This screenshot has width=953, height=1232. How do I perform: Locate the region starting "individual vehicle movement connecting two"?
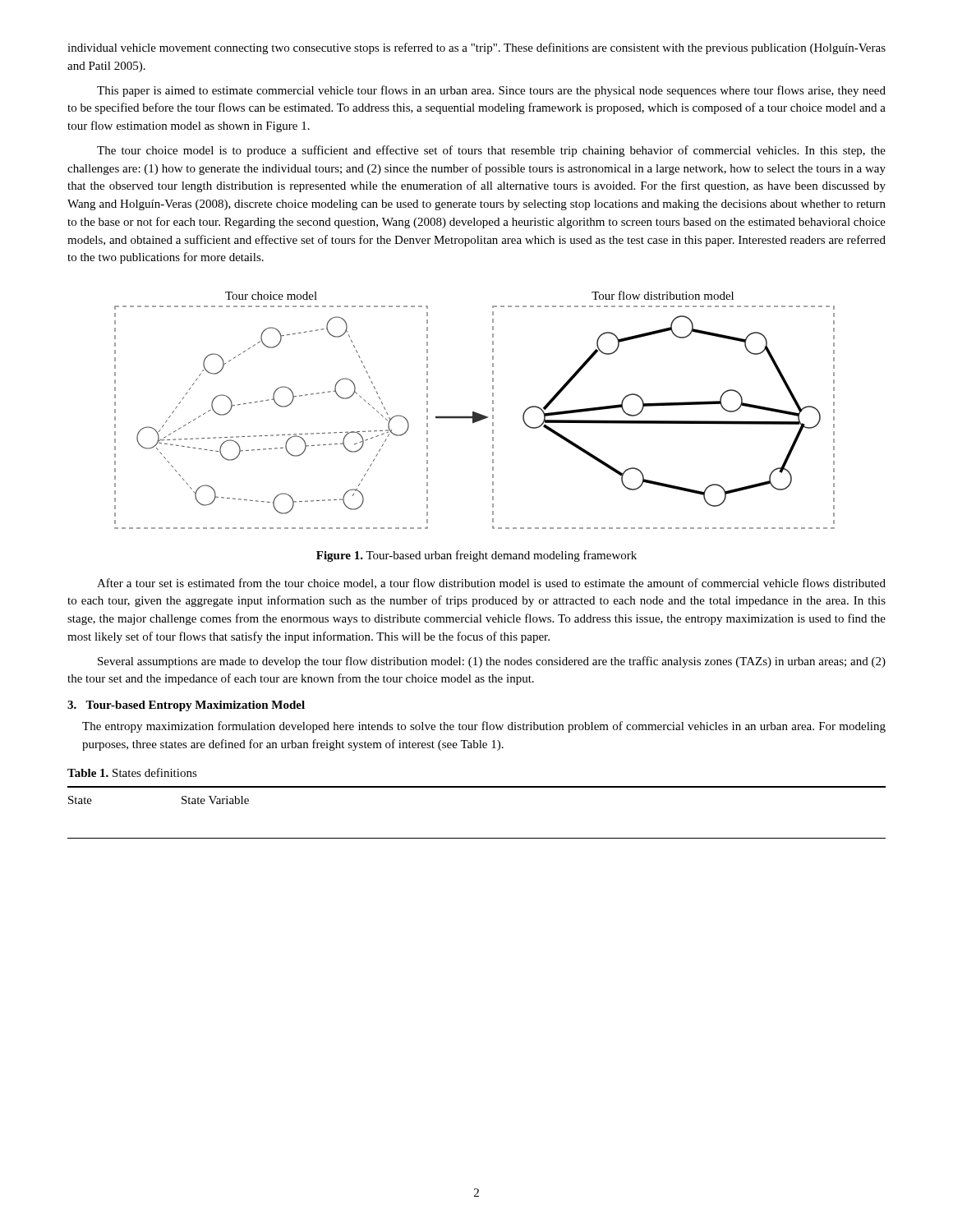pos(476,57)
